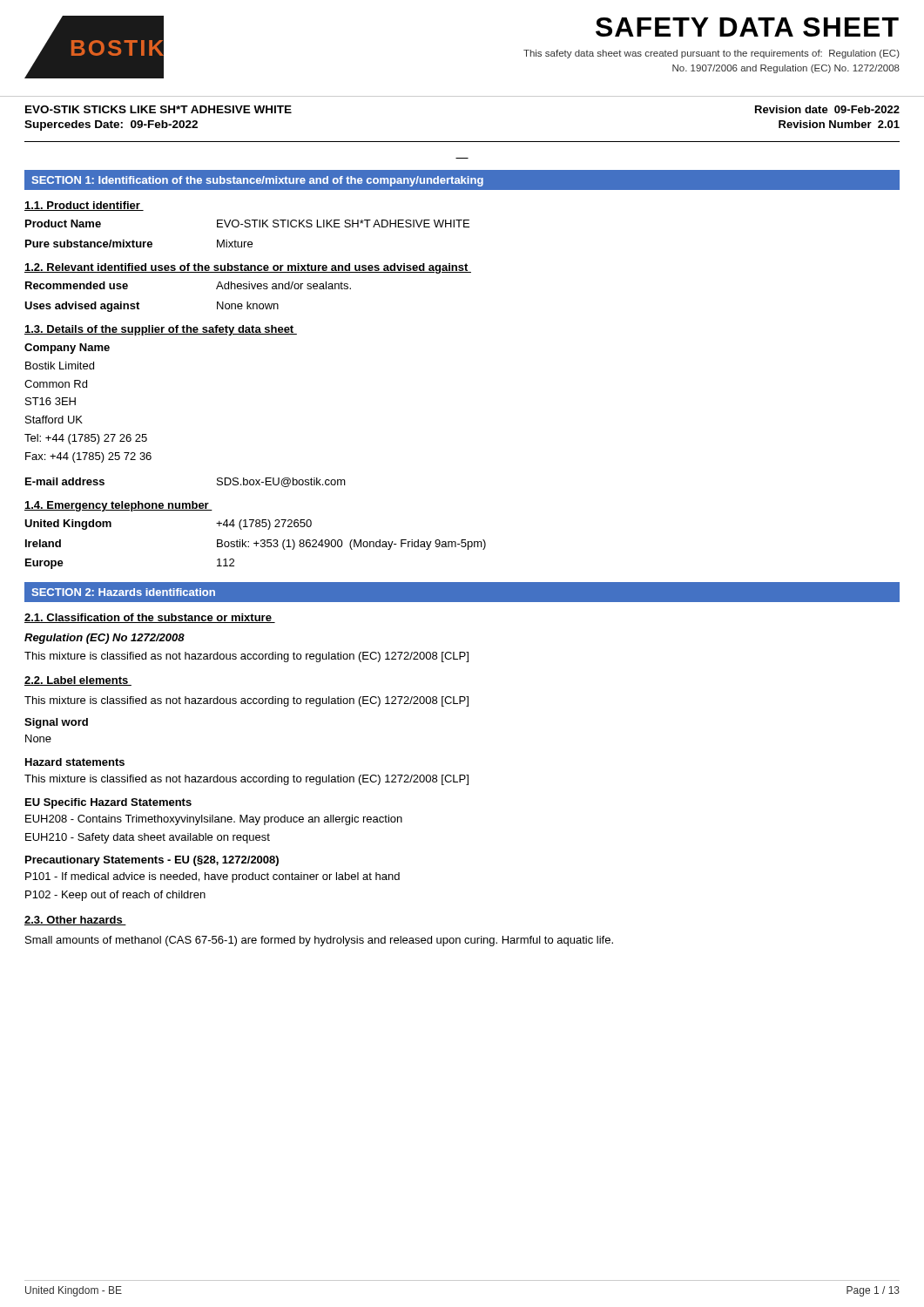The height and width of the screenshot is (1307, 924).
Task: Click the section header that begins "SECTION 1: Identification of the"
Action: [257, 180]
